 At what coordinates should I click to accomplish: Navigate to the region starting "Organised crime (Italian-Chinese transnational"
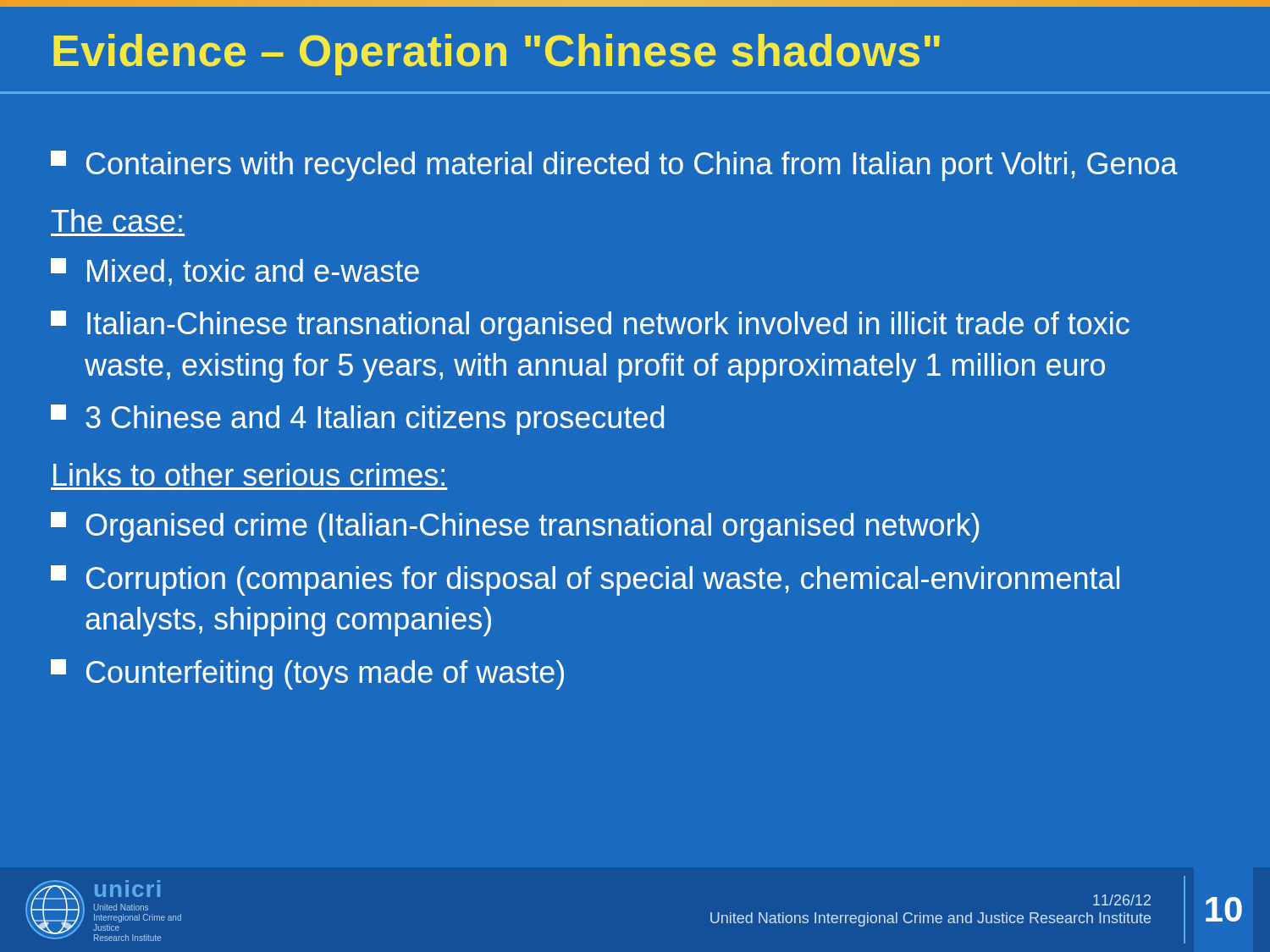click(x=516, y=526)
